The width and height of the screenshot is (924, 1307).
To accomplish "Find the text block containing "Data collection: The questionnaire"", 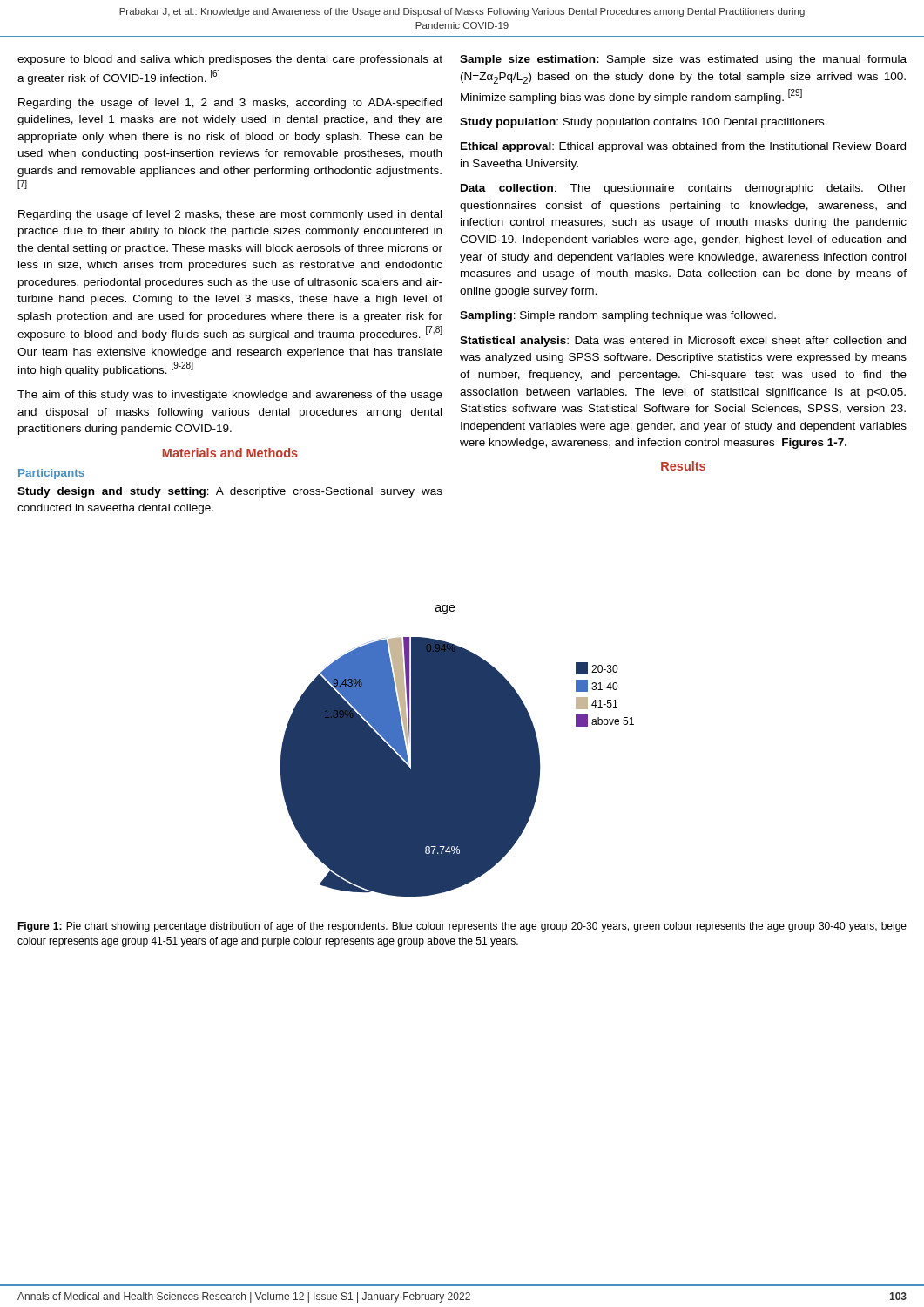I will (683, 239).
